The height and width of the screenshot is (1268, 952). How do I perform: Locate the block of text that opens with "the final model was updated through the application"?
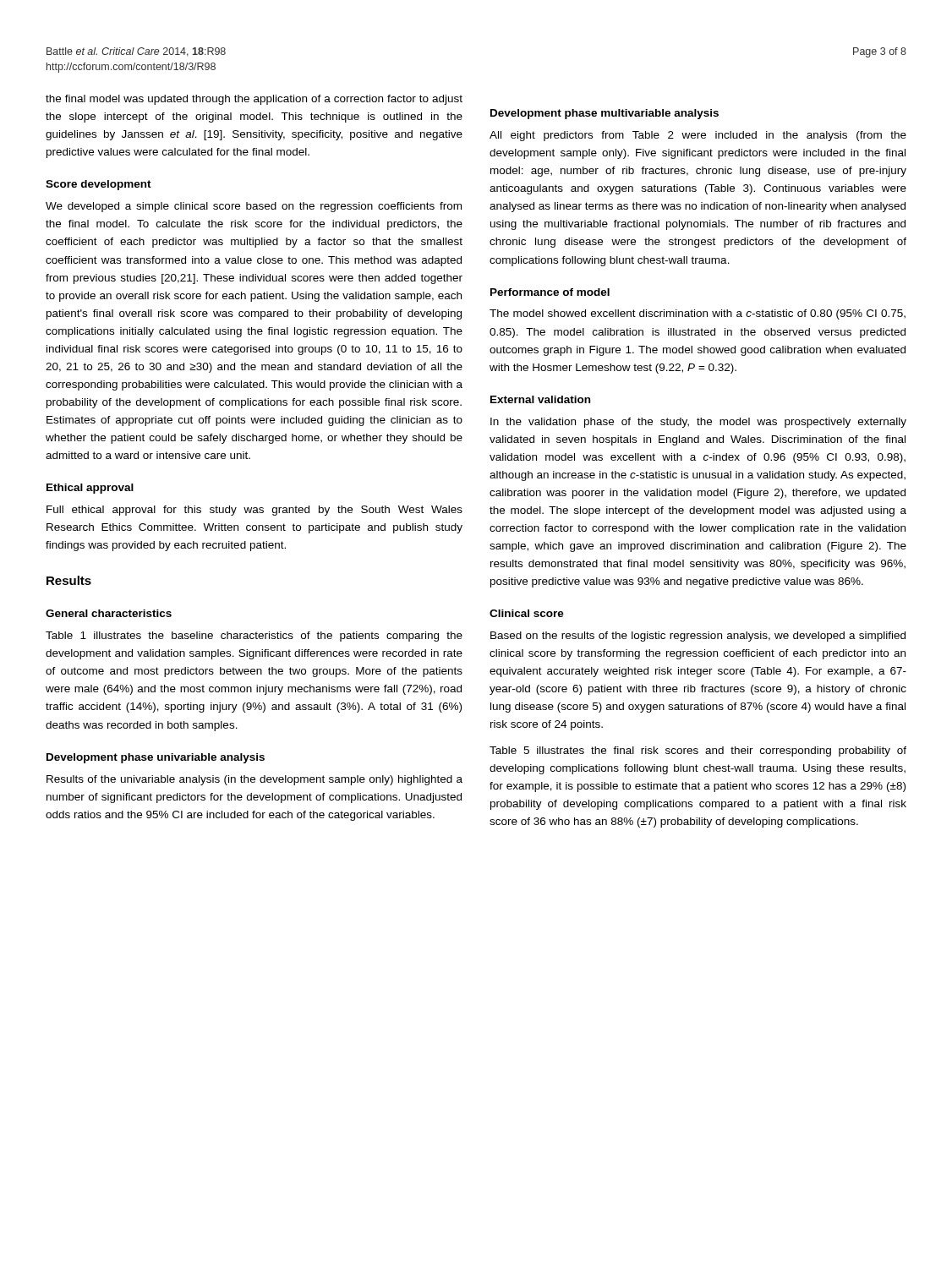point(254,125)
